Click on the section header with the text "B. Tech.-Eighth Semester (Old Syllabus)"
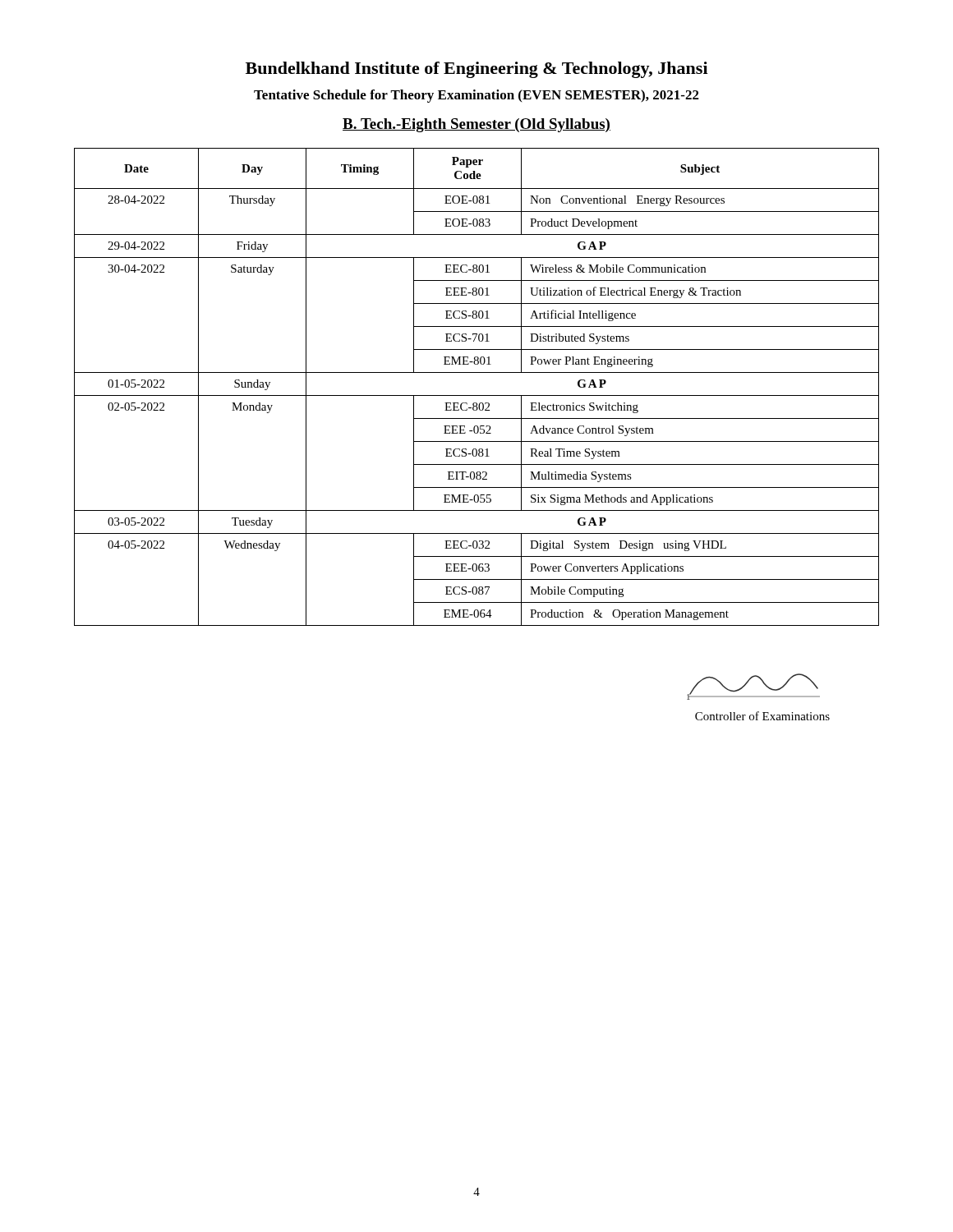953x1232 pixels. (x=476, y=124)
